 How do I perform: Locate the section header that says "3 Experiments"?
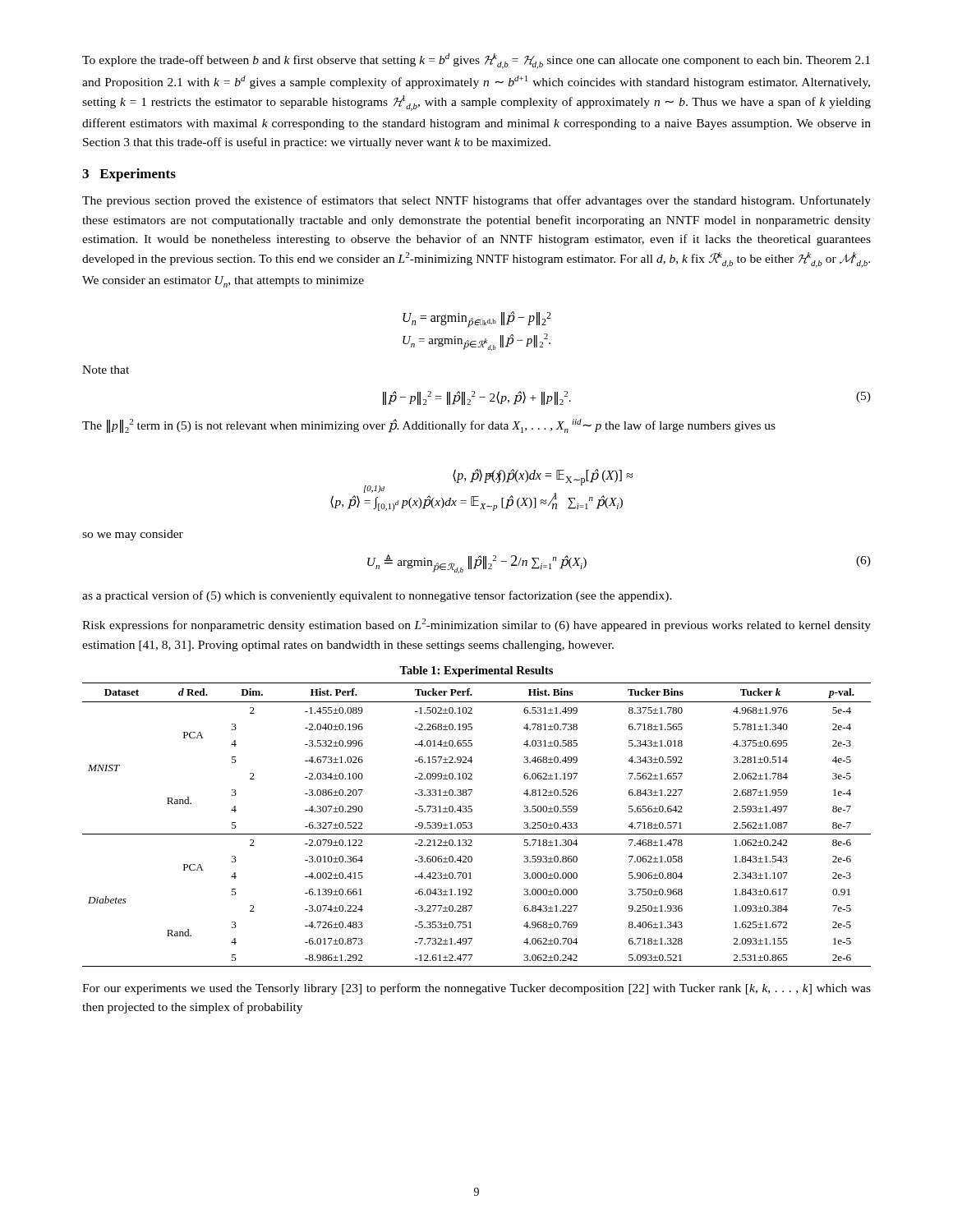coord(129,174)
